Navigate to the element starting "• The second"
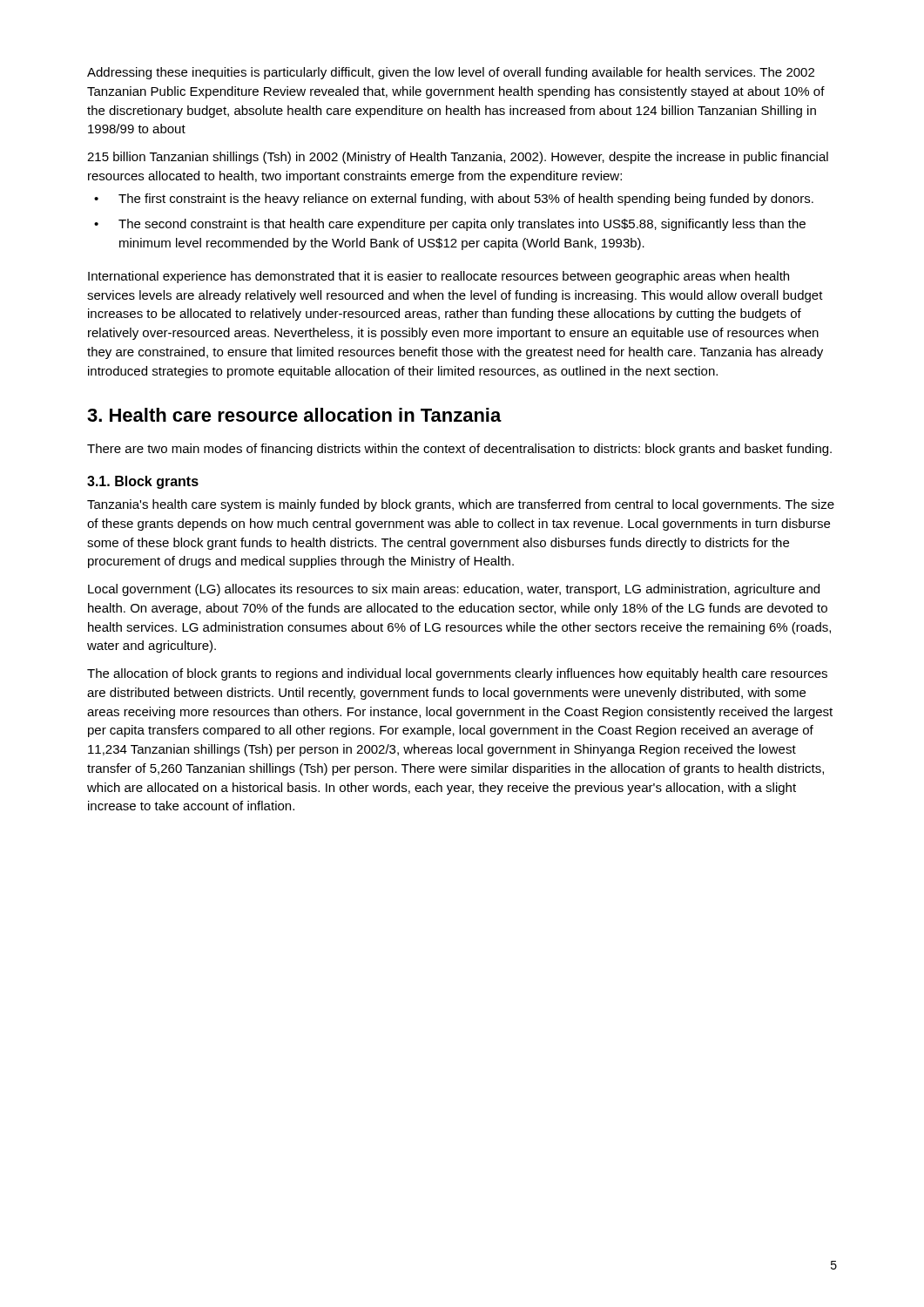Viewport: 924px width, 1307px height. coord(462,234)
